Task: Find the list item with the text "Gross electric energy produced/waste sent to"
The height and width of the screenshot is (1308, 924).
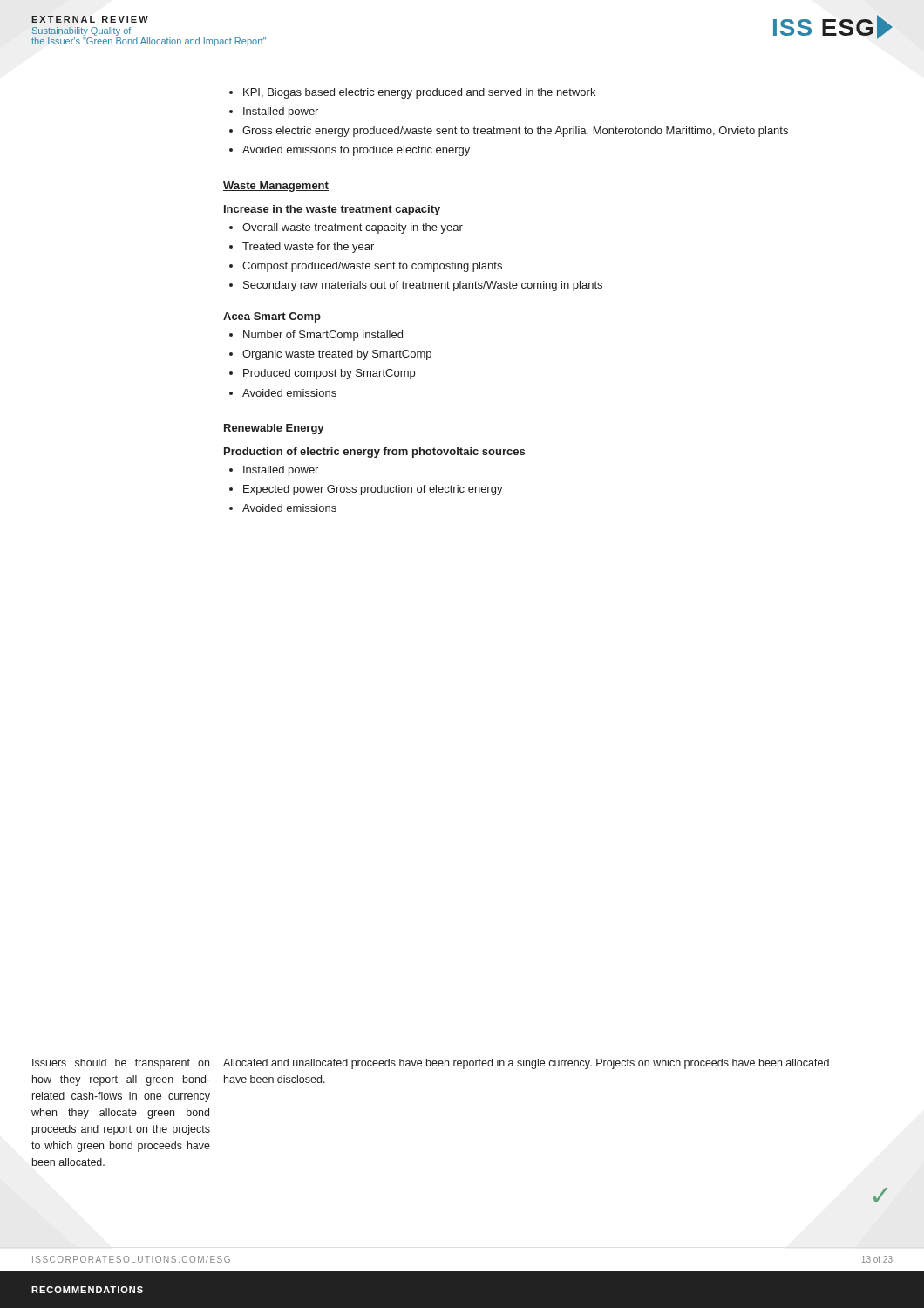Action: (x=515, y=131)
